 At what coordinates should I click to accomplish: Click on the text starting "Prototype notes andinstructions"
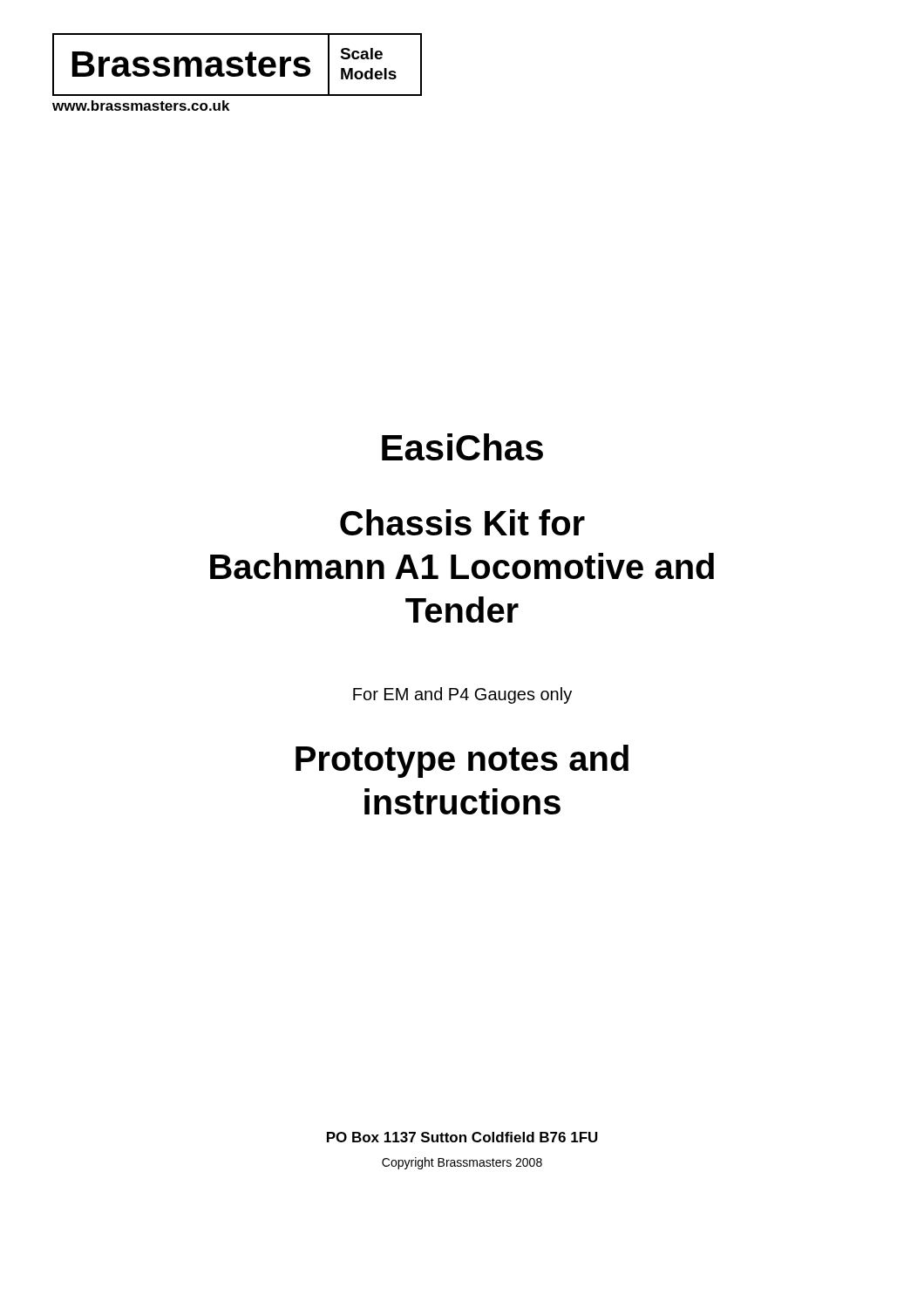pos(462,780)
